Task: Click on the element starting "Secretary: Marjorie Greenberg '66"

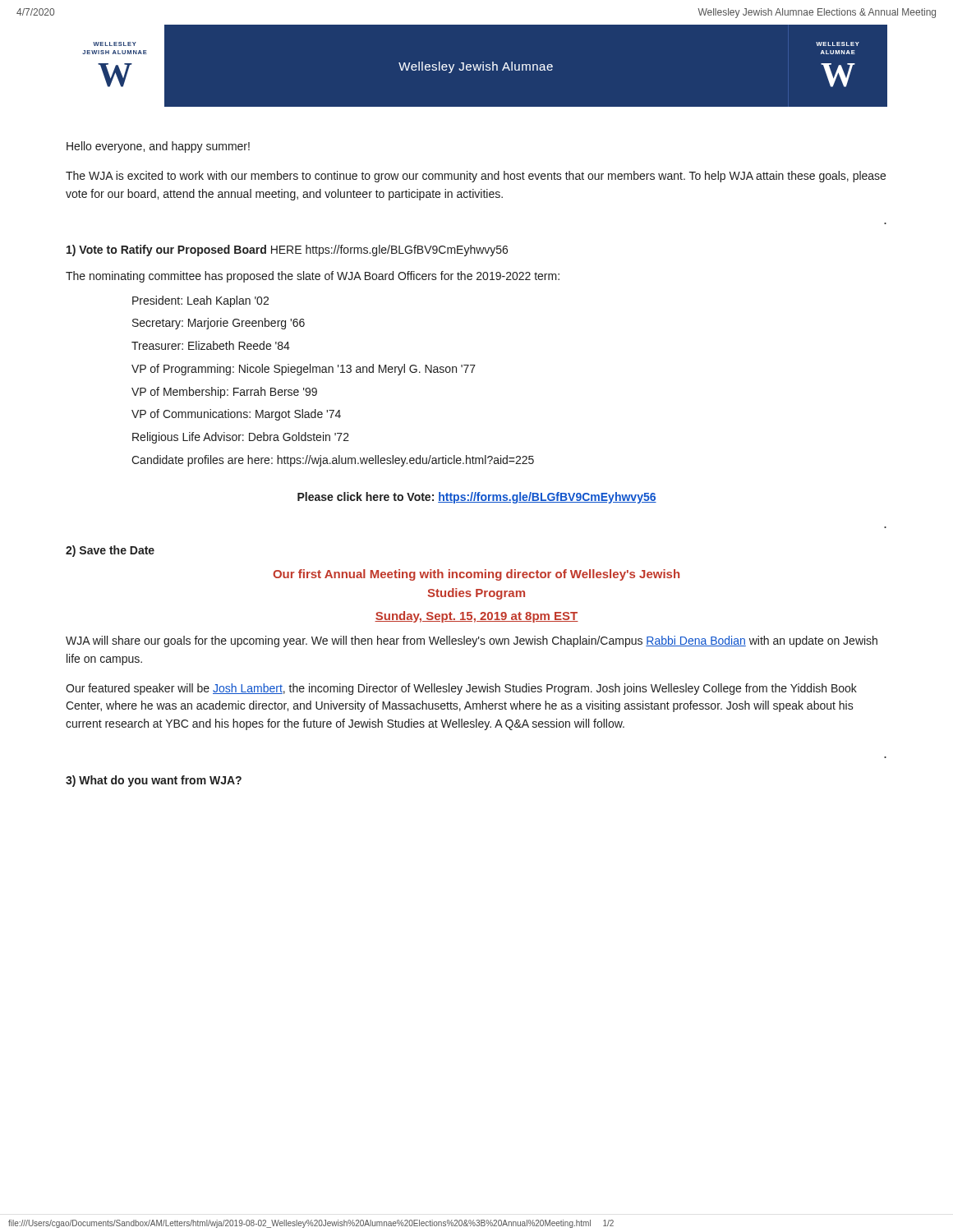Action: pos(218,323)
